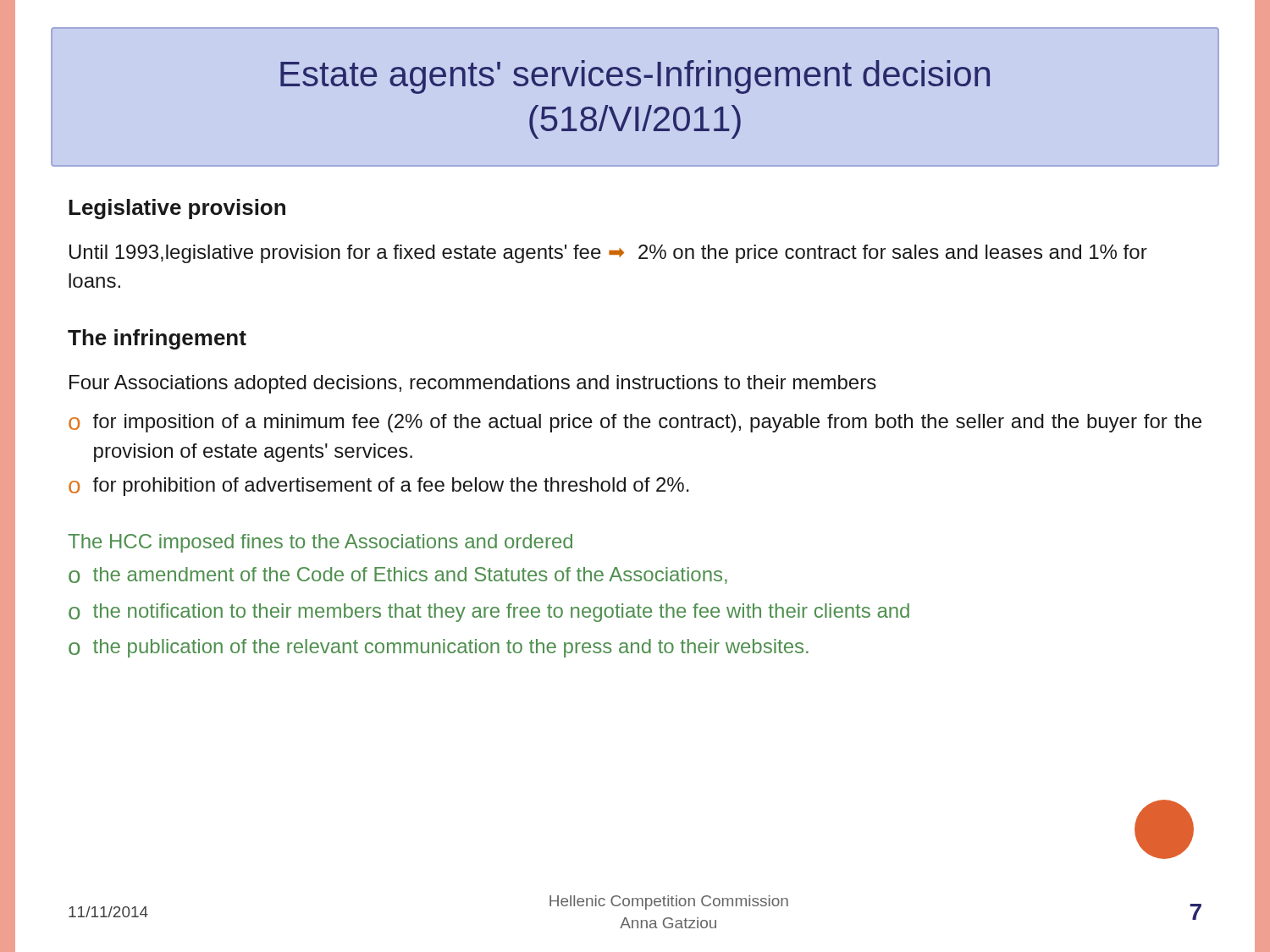This screenshot has width=1270, height=952.
Task: Select the list item that says "o for imposition of a"
Action: pos(635,436)
